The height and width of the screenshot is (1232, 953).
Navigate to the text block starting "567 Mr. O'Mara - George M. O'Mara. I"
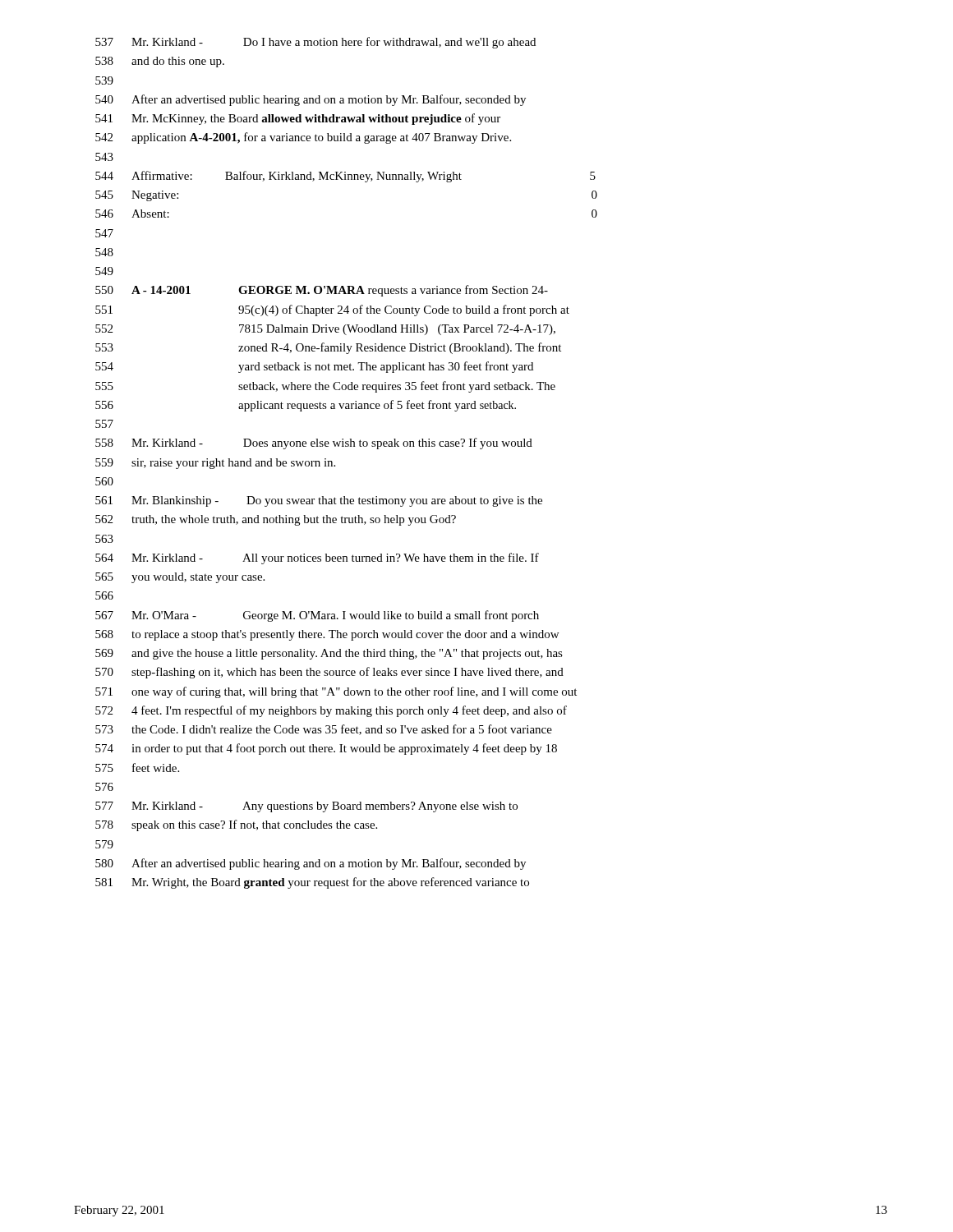(x=481, y=692)
